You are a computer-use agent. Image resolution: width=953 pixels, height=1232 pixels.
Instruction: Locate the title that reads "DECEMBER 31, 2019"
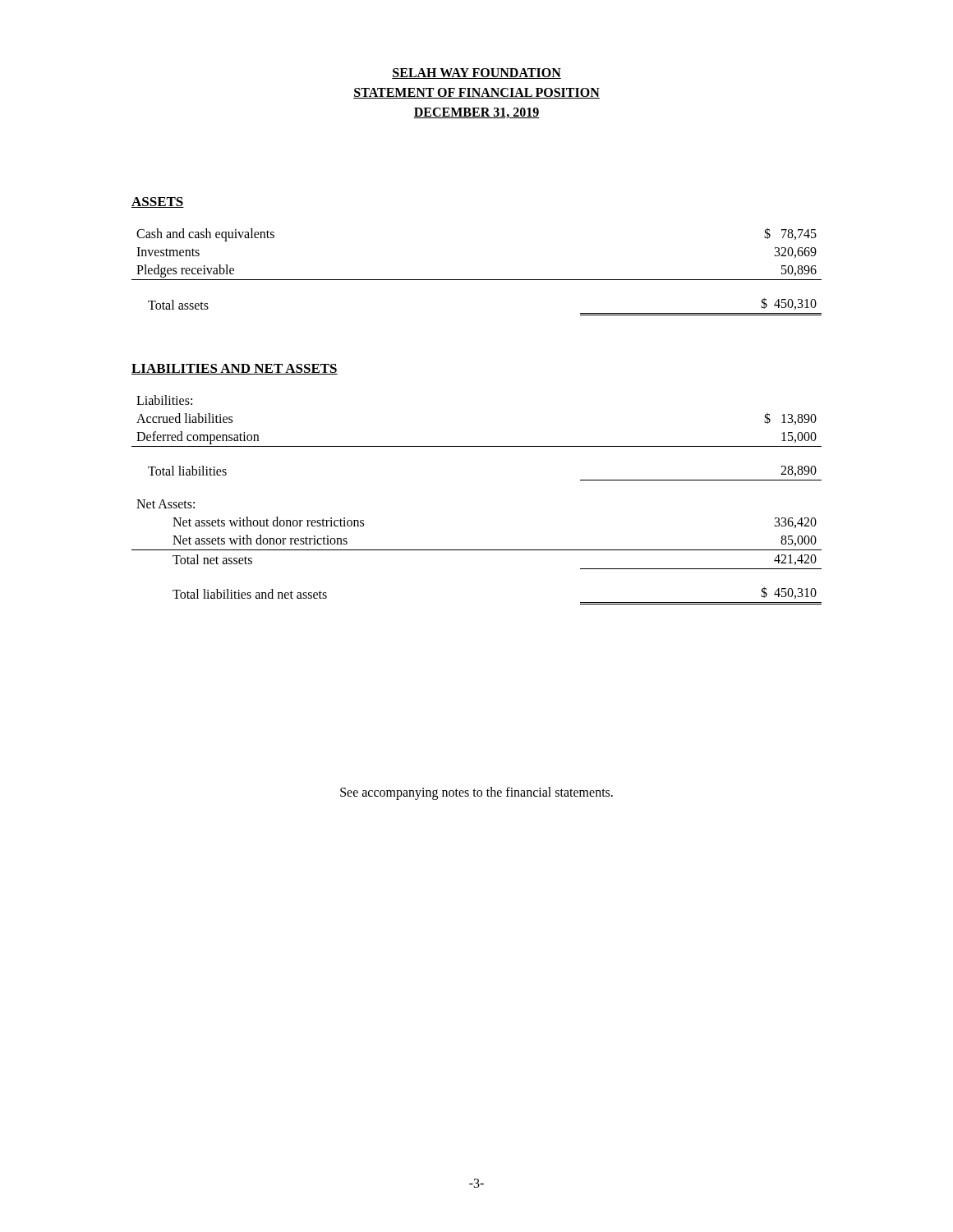pyautogui.click(x=476, y=112)
